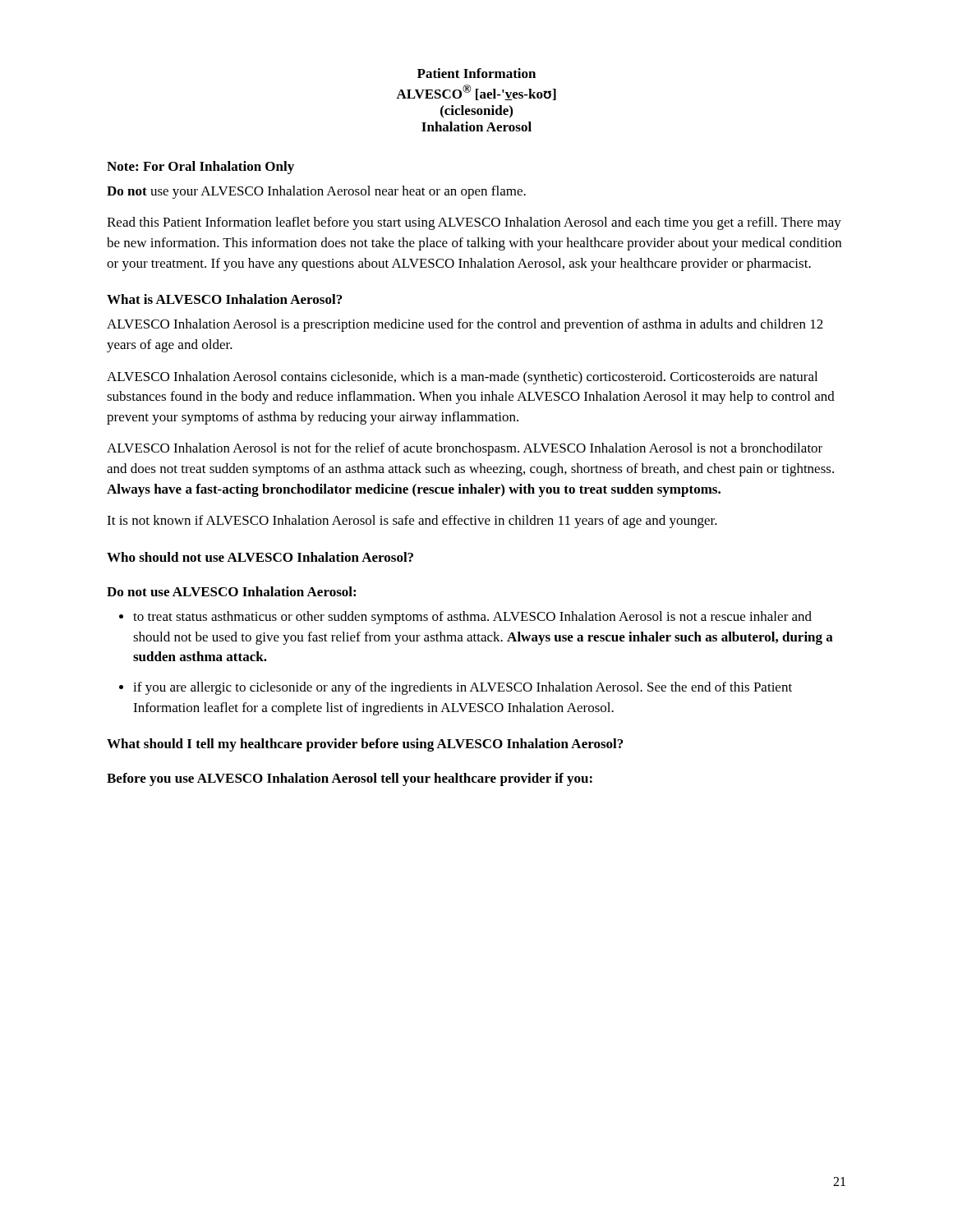Find the section header on this page that starts "What should I"

365,744
